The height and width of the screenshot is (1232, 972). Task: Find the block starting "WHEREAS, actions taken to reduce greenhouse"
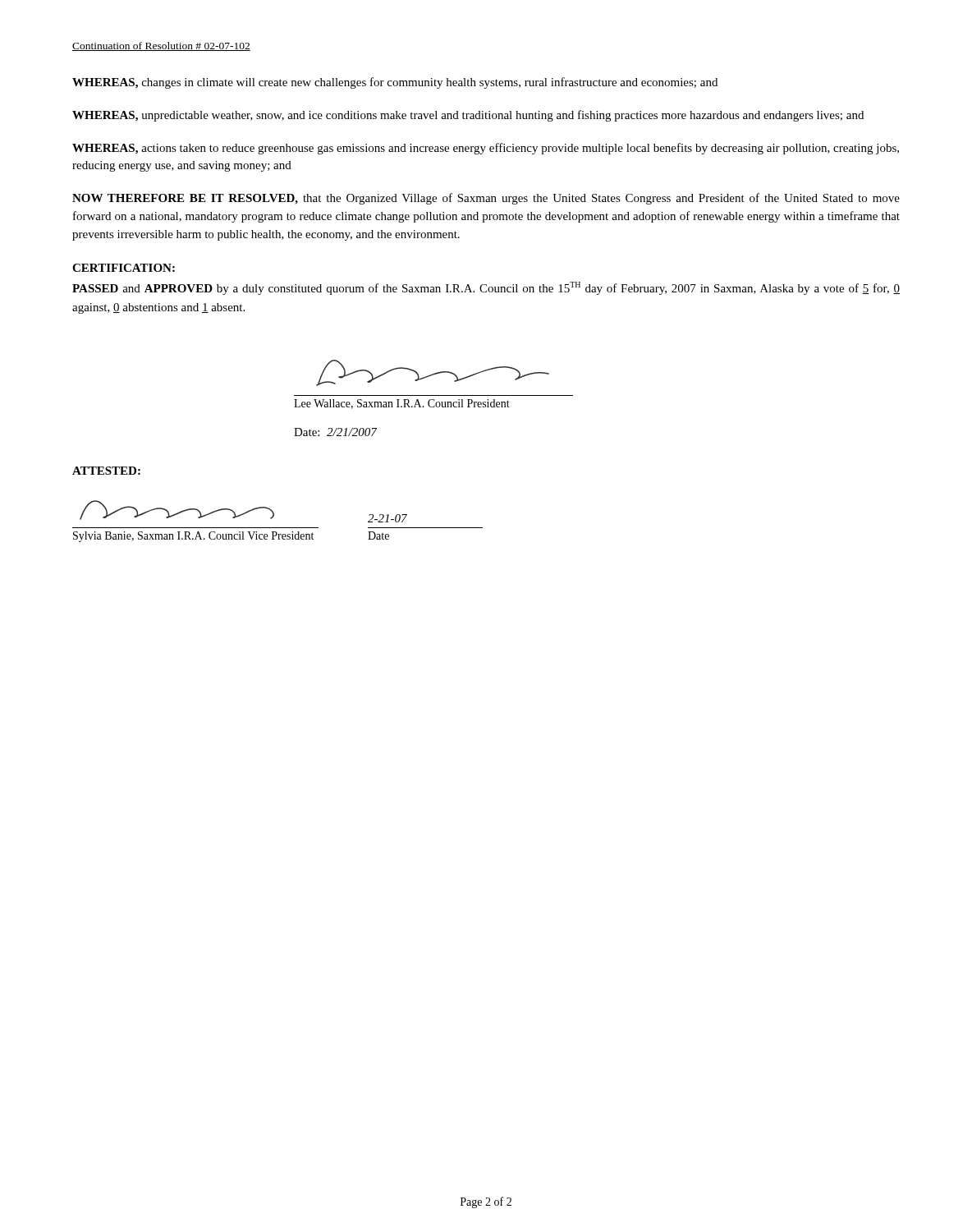[x=486, y=156]
